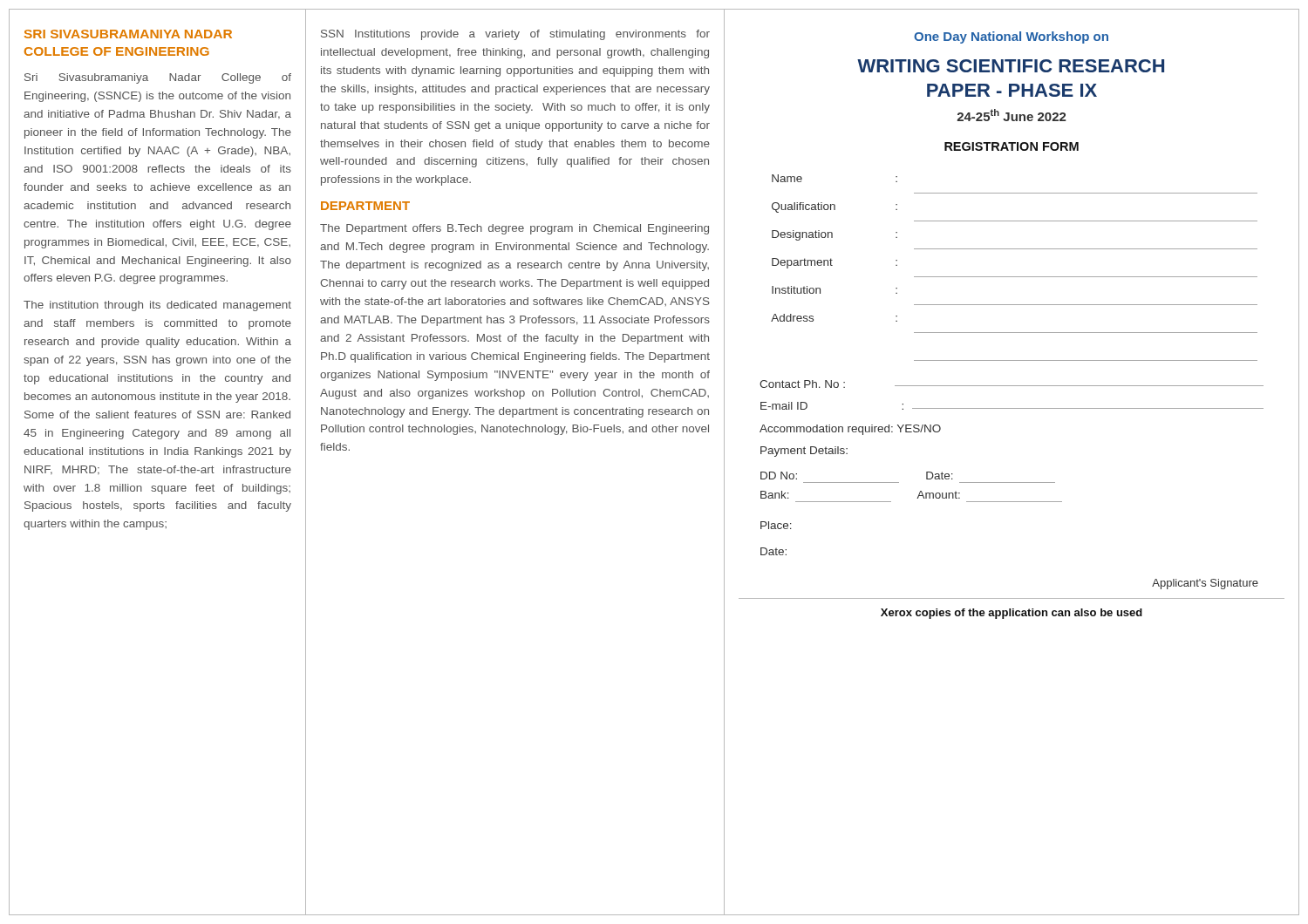The width and height of the screenshot is (1308, 924).
Task: Click on the passage starting "Accommodation required: YES/NO"
Action: click(850, 428)
